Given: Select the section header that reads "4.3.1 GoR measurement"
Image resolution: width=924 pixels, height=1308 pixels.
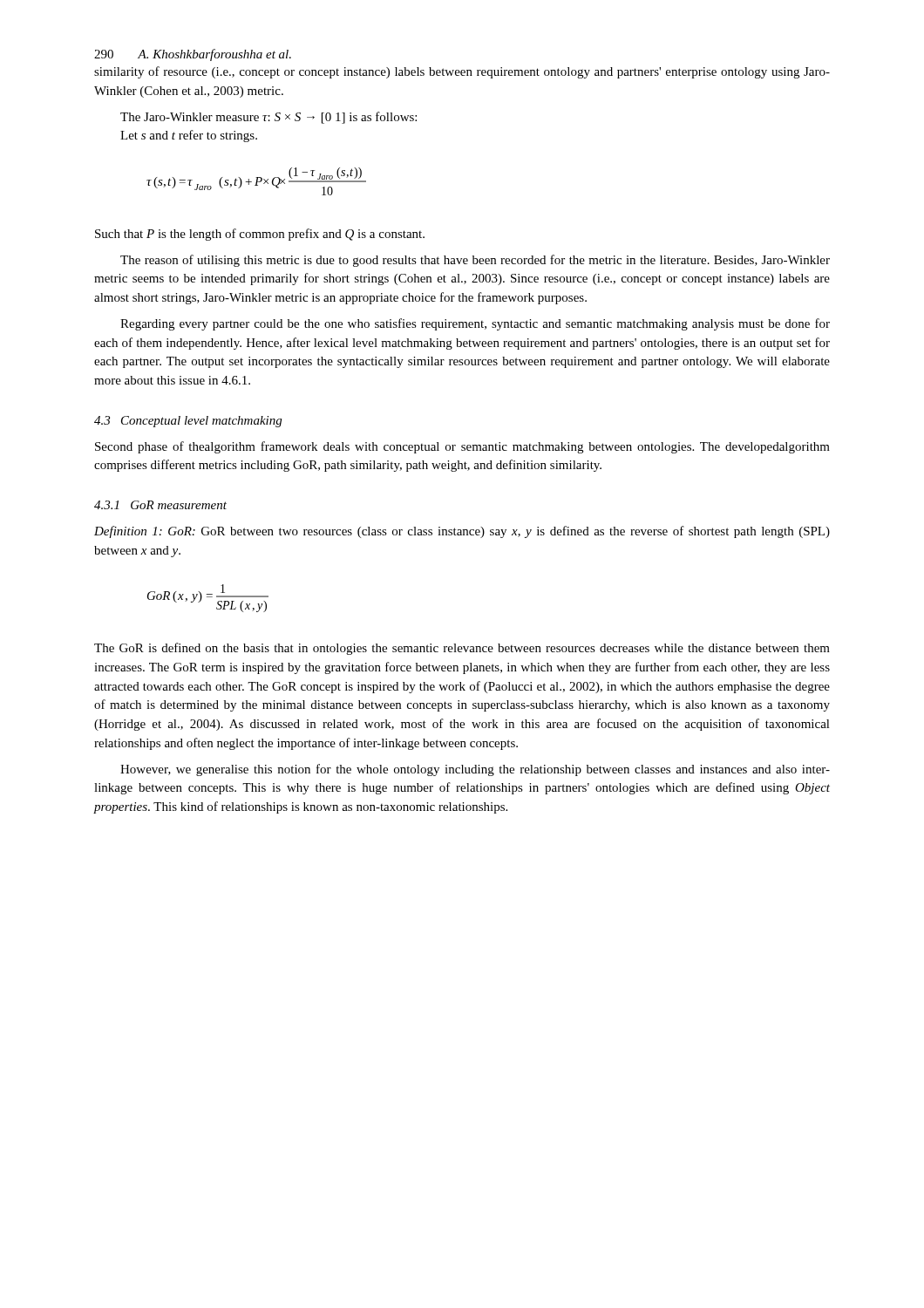Looking at the screenshot, I should point(160,505).
